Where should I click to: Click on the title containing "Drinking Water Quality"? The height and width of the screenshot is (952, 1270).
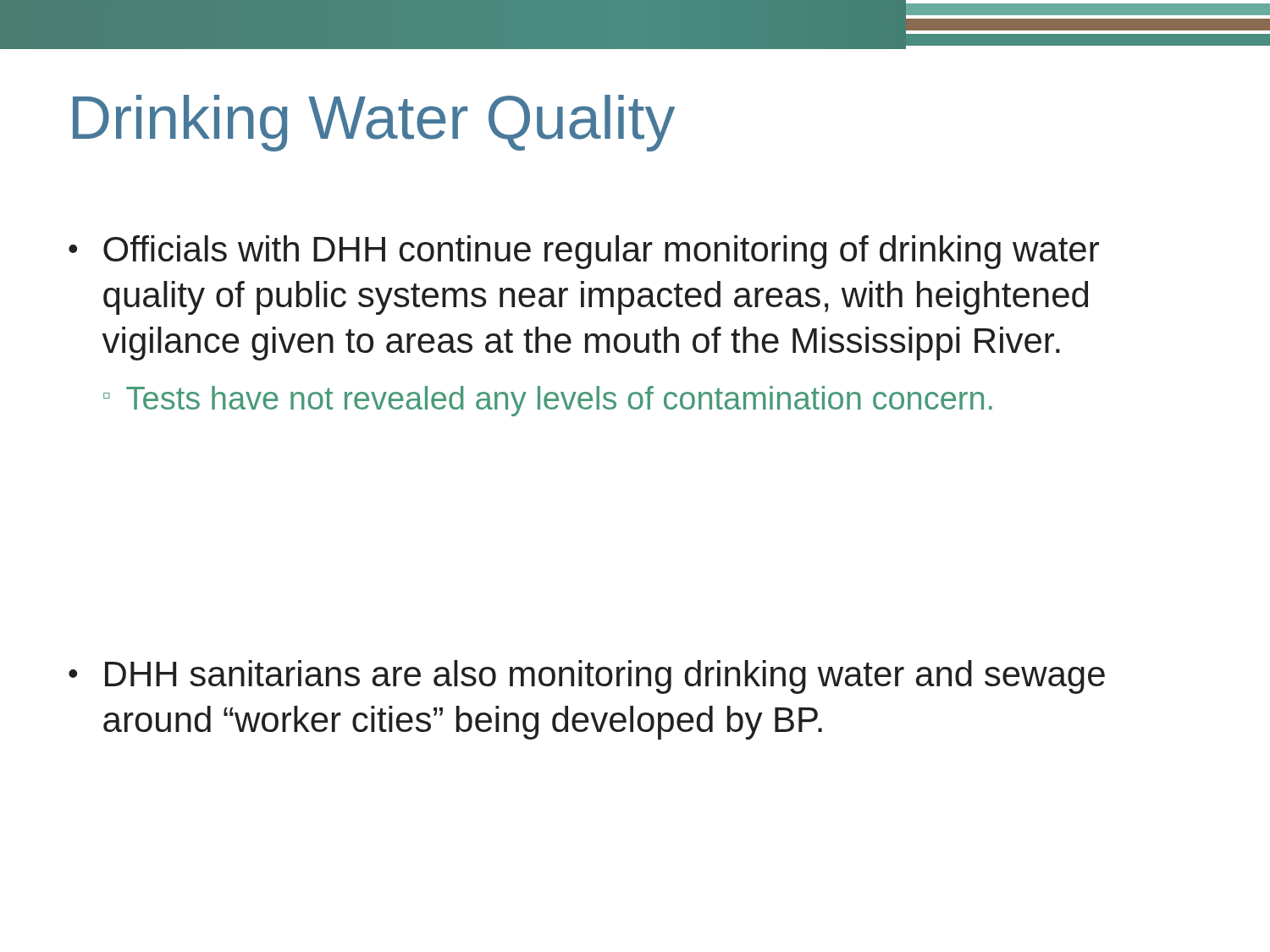(371, 118)
